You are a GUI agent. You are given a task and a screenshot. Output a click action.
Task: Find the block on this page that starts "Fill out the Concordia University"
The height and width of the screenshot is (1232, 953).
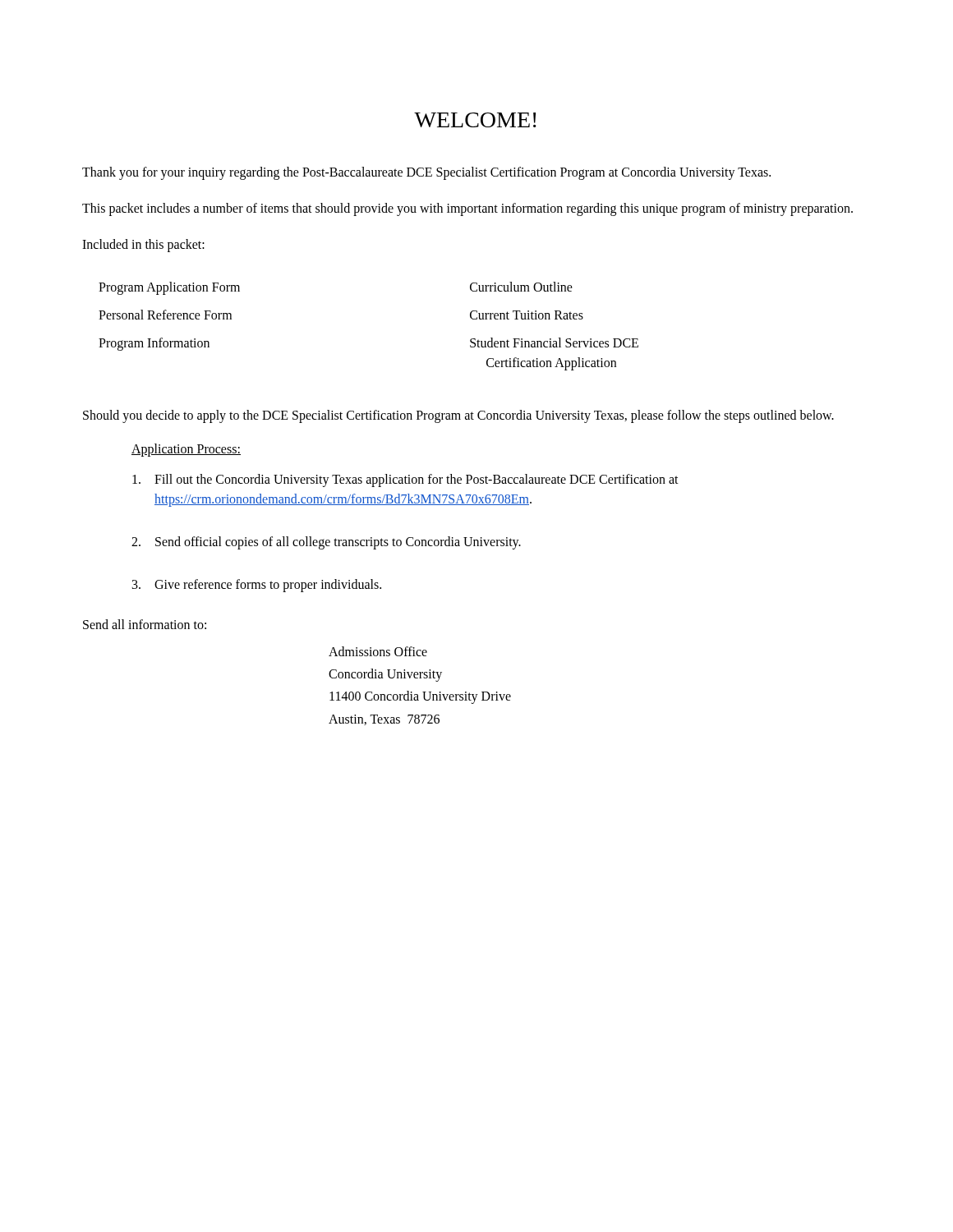tap(501, 489)
